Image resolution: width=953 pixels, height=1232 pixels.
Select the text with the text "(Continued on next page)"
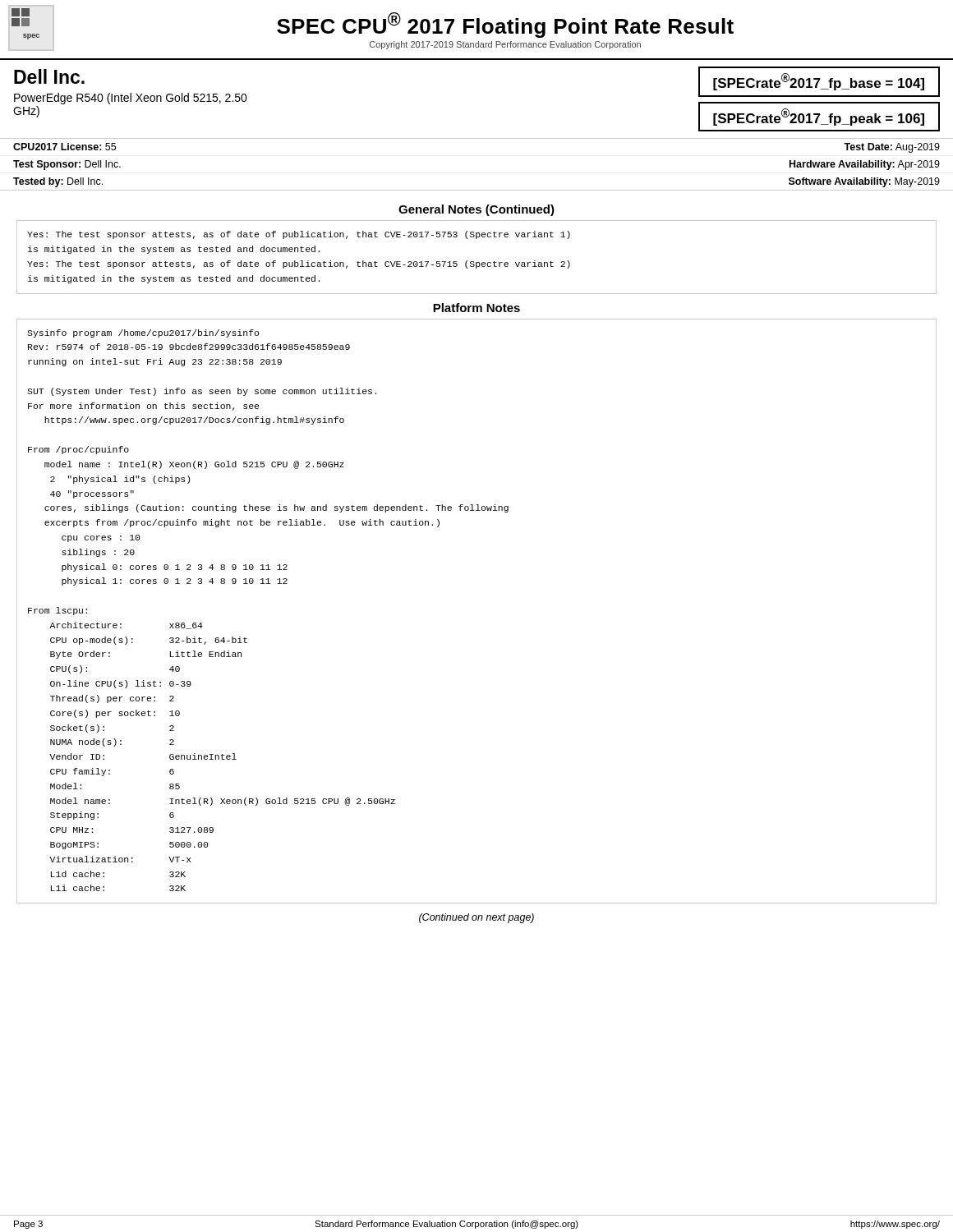(x=476, y=918)
